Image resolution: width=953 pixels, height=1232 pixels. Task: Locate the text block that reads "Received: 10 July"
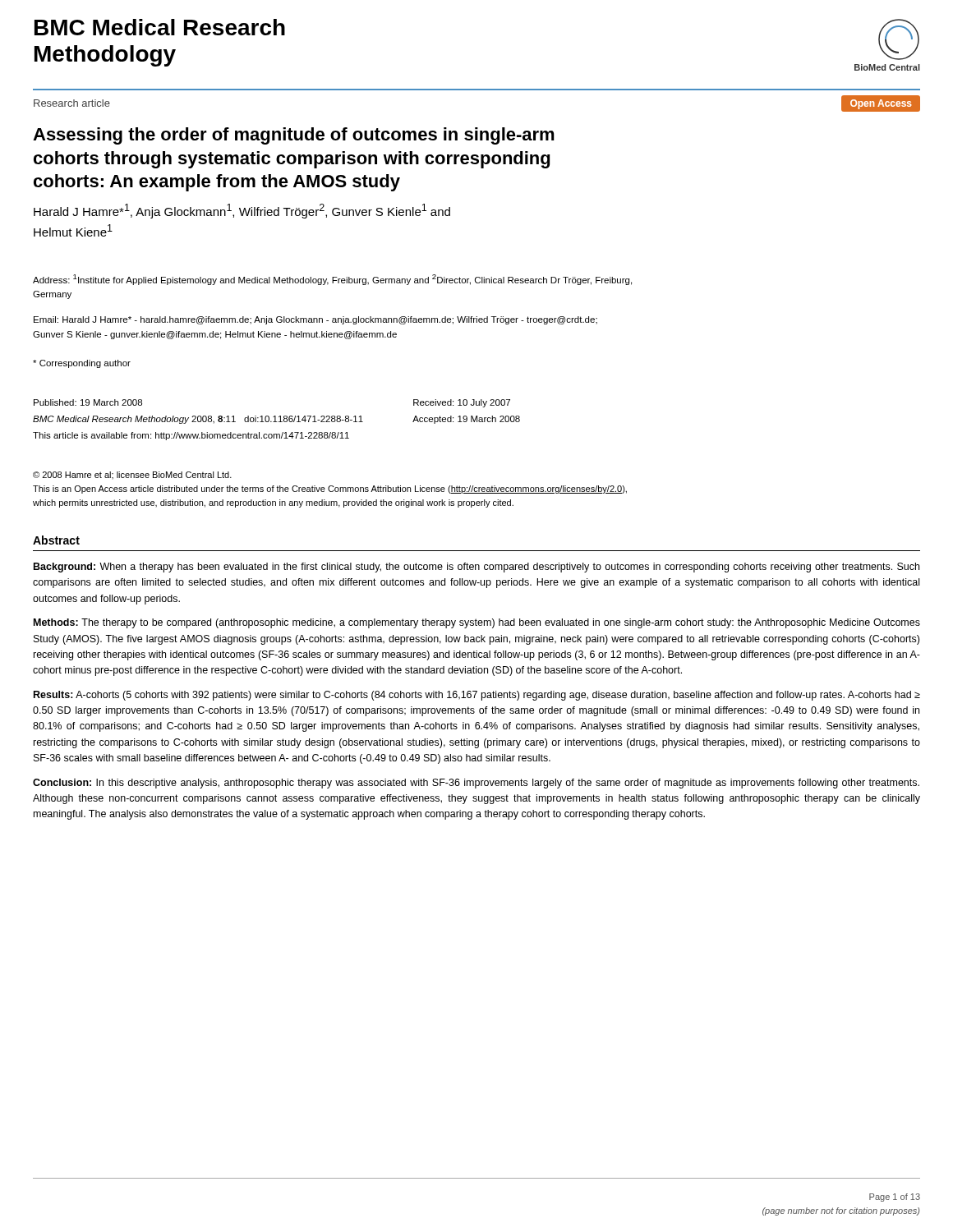(x=466, y=411)
